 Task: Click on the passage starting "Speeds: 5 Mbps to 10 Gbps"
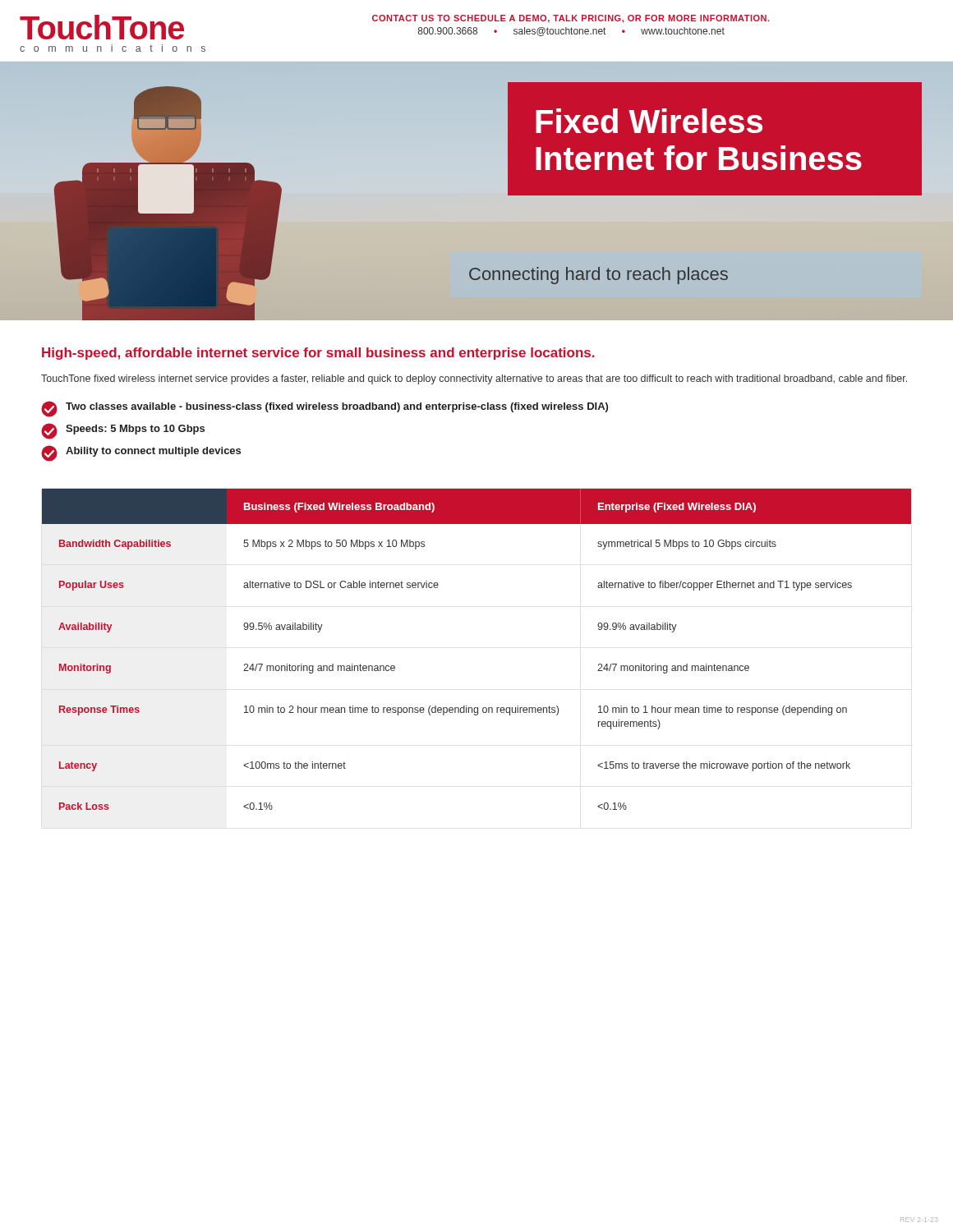123,431
